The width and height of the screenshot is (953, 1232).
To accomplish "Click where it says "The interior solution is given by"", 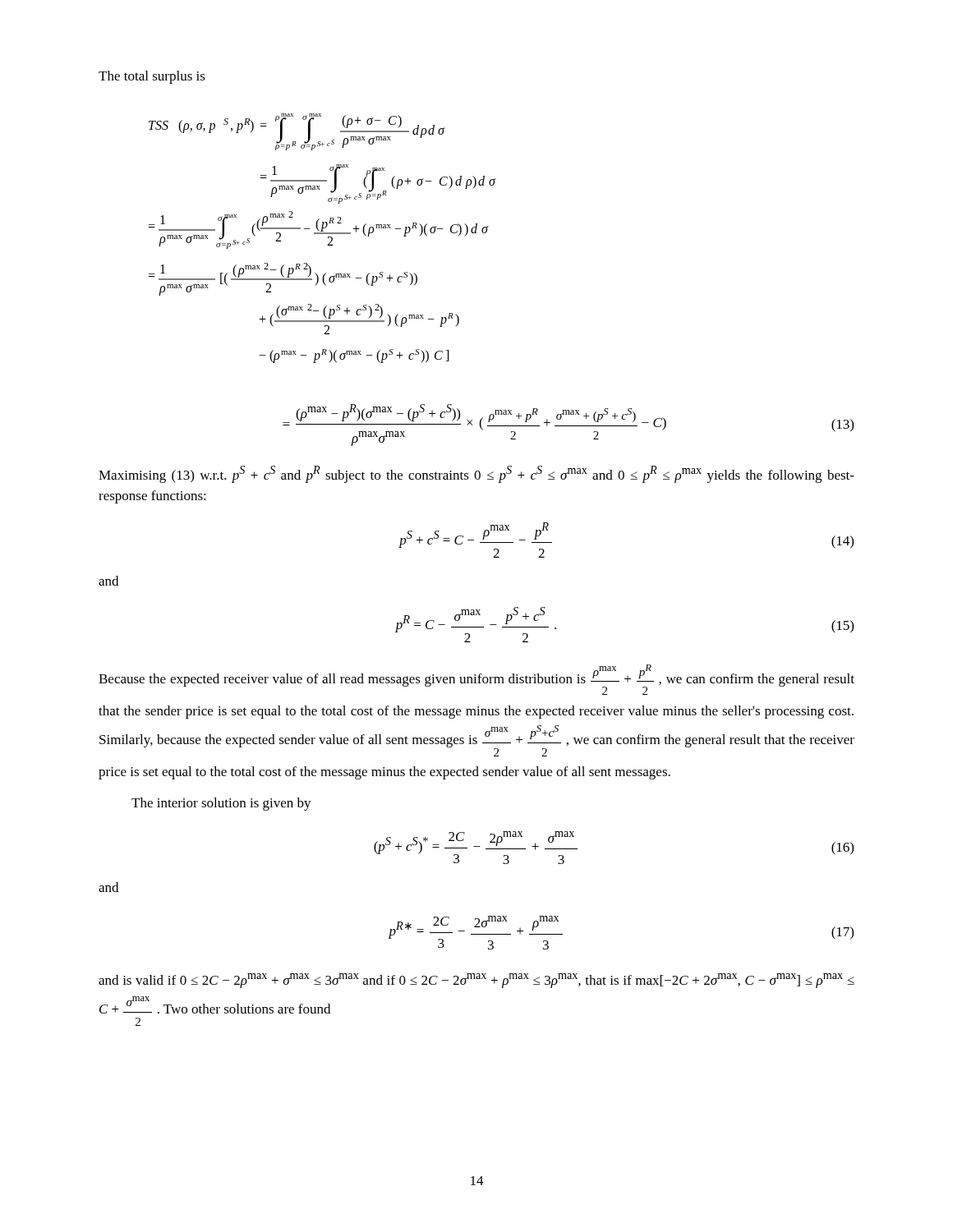I will (x=221, y=803).
